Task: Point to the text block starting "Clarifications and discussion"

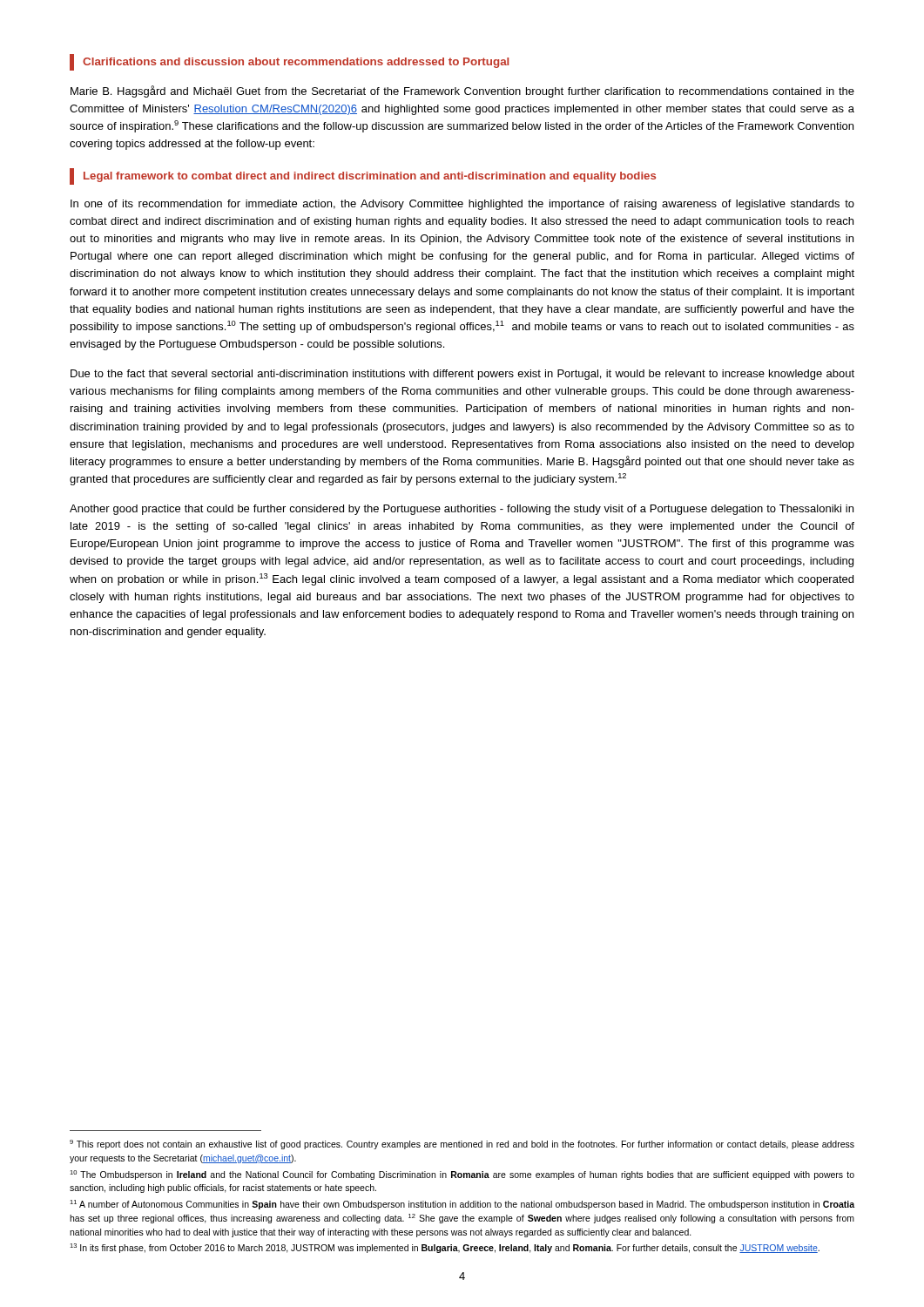Action: pos(290,62)
